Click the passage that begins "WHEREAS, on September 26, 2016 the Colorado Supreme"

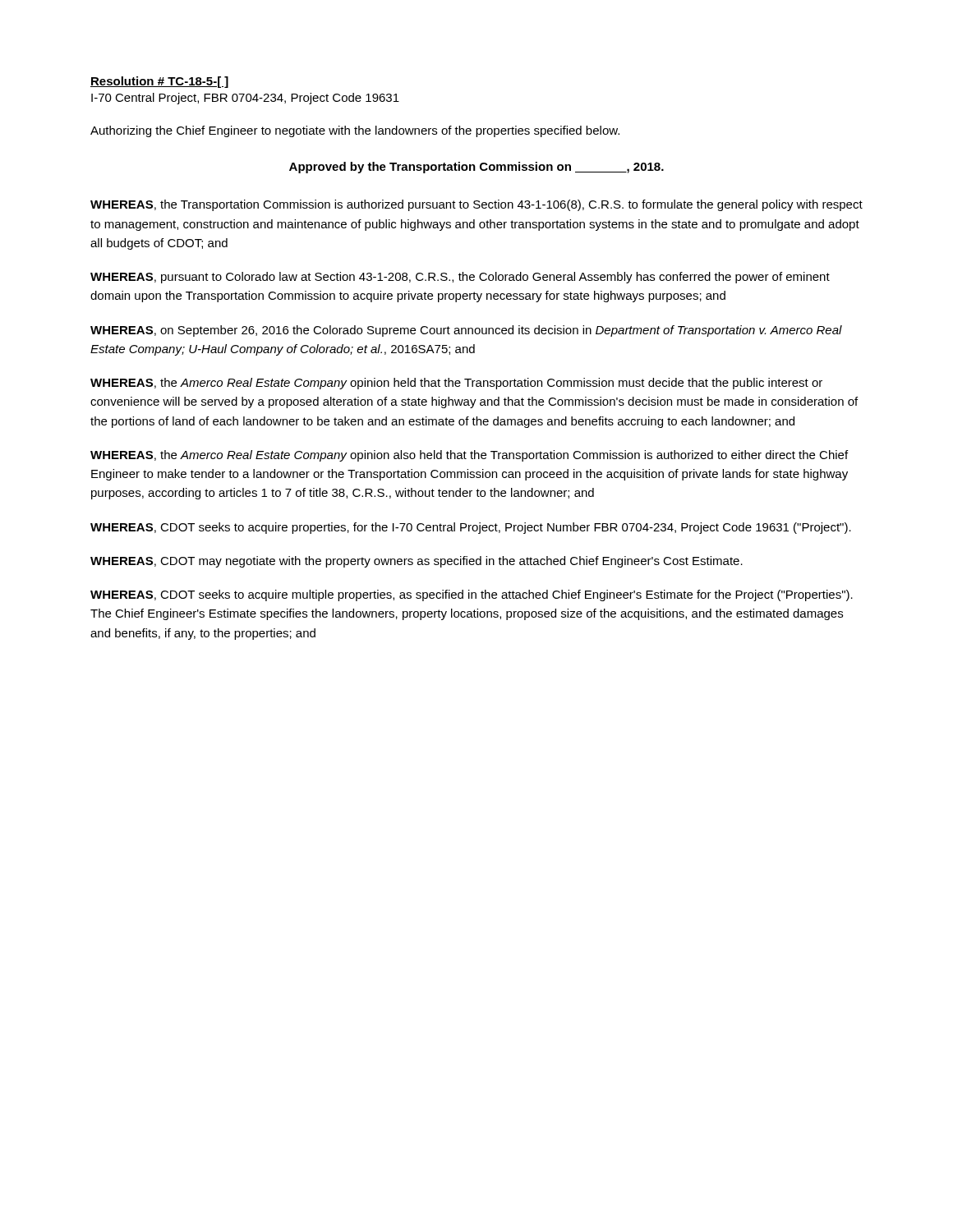466,339
